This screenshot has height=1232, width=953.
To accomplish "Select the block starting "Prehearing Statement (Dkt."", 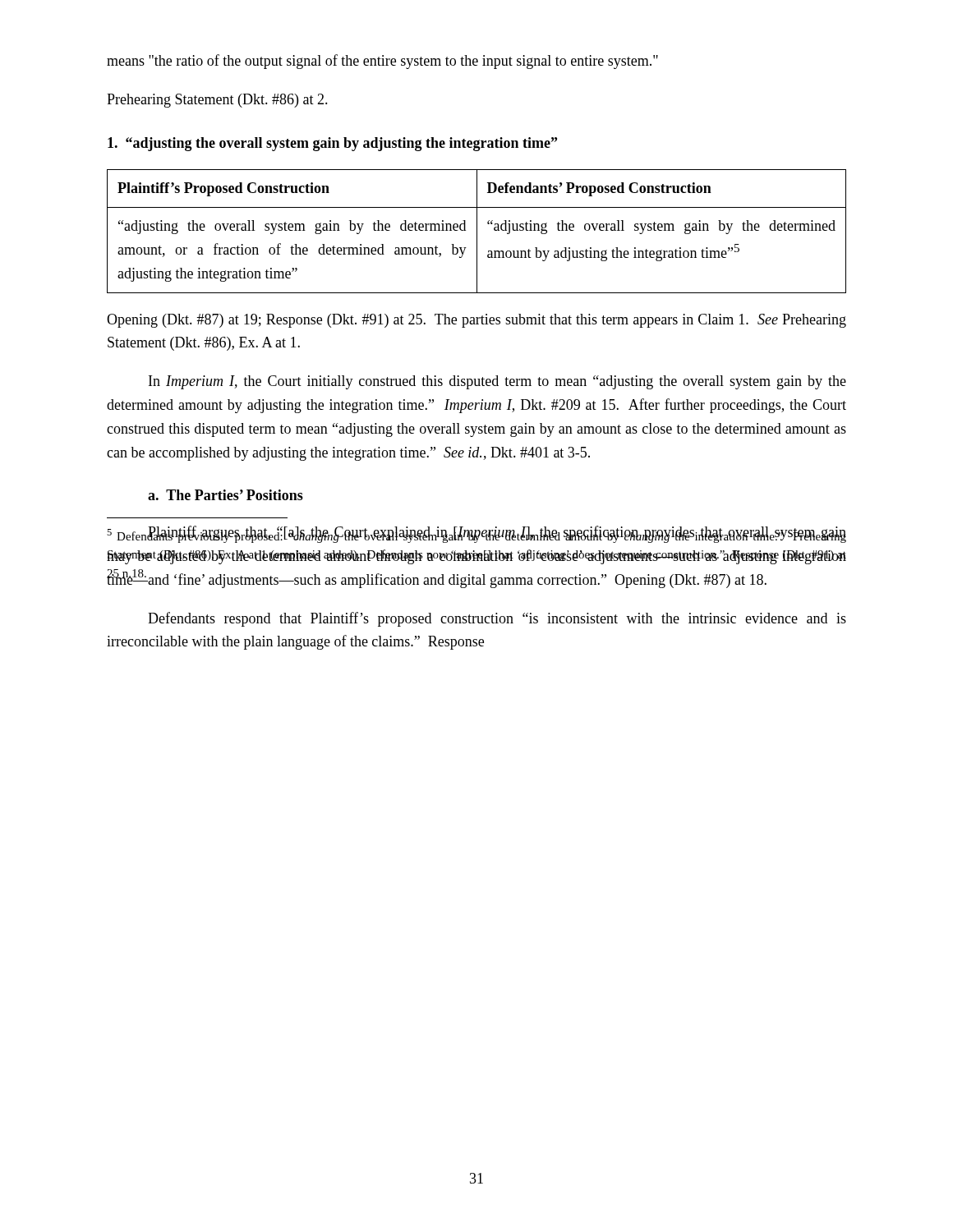I will (217, 101).
